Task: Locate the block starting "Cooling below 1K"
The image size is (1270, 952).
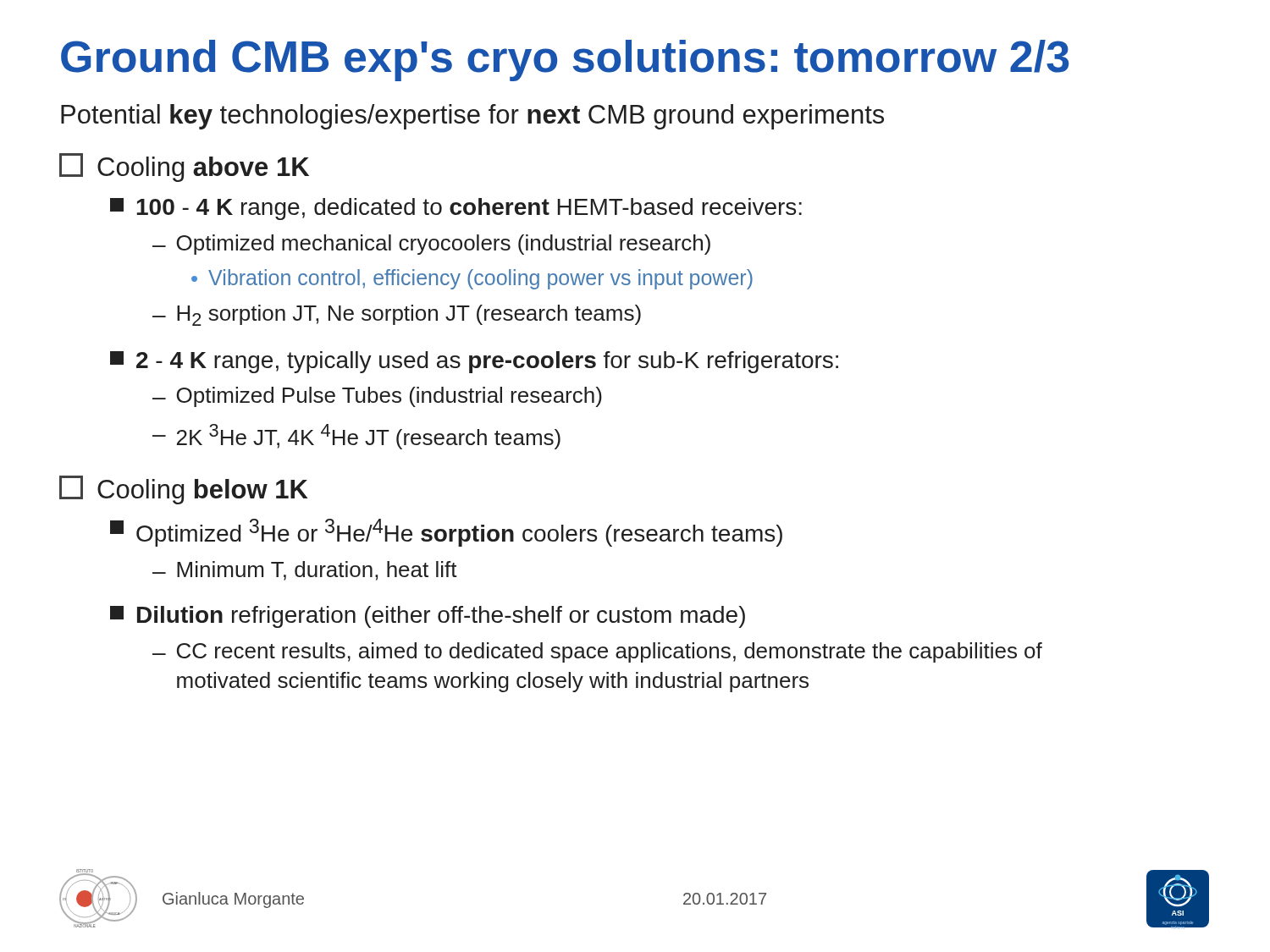Action: click(183, 490)
